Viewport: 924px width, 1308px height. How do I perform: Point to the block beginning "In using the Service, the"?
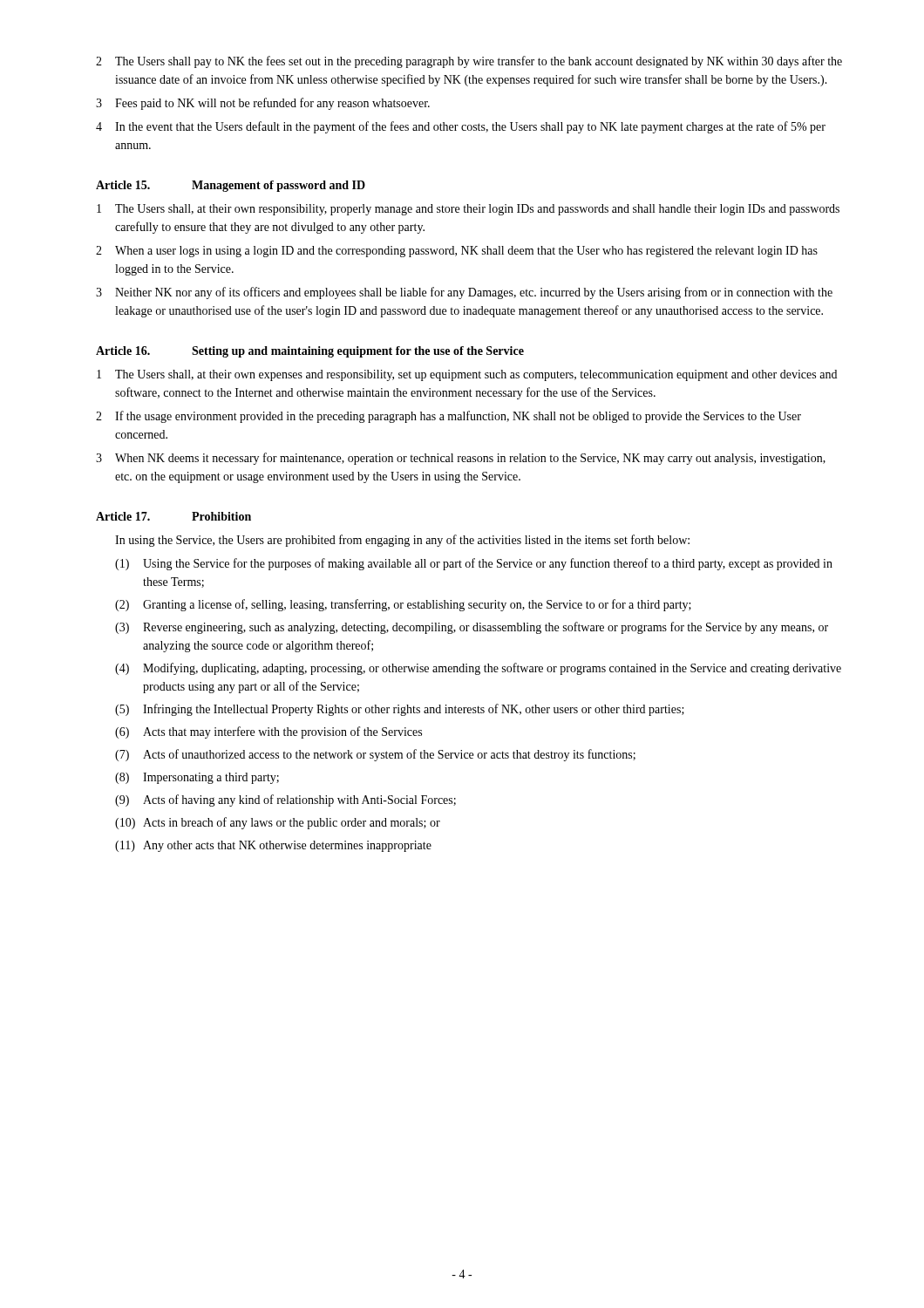click(x=403, y=540)
